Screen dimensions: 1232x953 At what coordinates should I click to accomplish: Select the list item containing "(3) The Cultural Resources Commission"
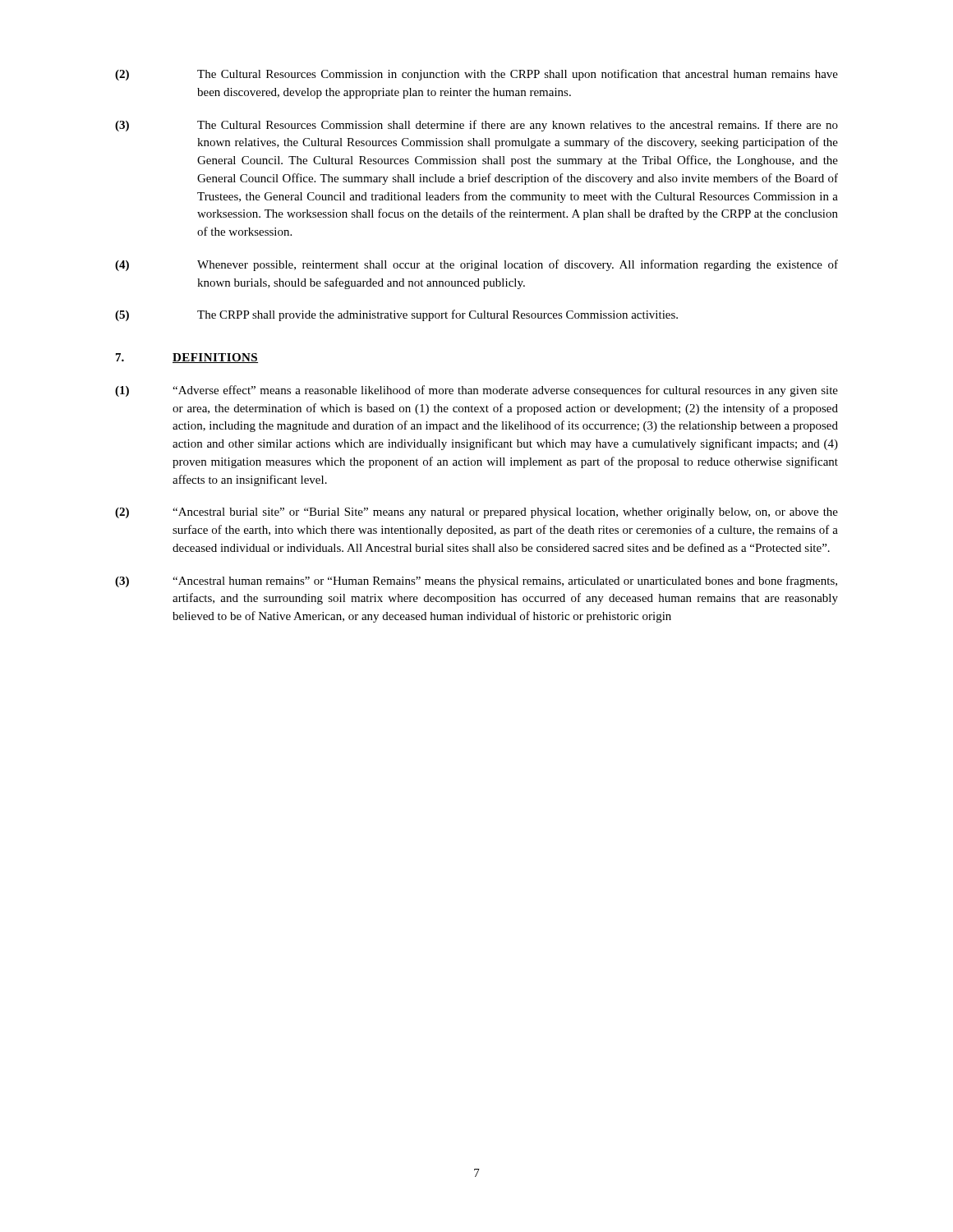[476, 179]
